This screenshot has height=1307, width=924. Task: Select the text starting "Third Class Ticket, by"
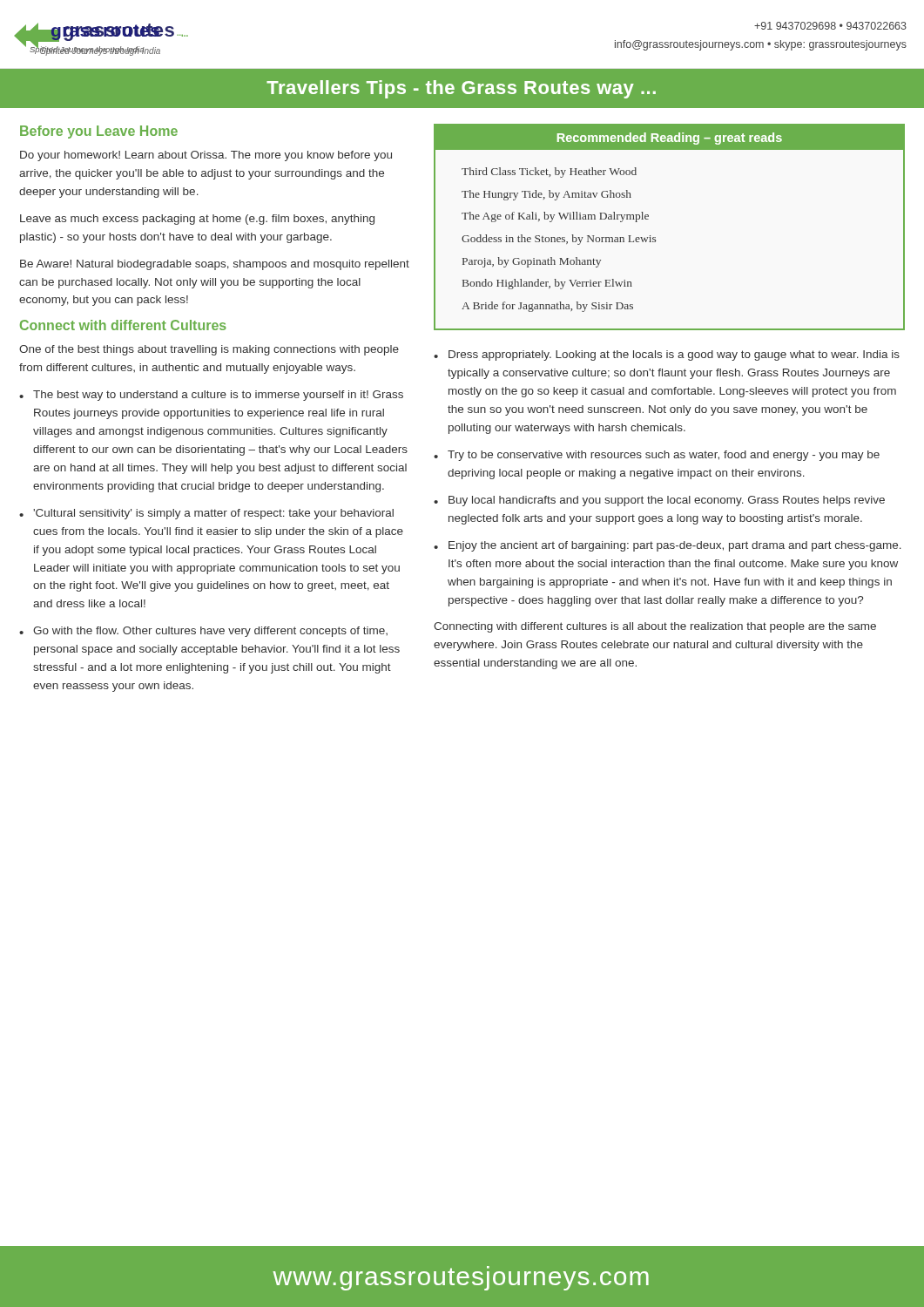pyautogui.click(x=549, y=171)
